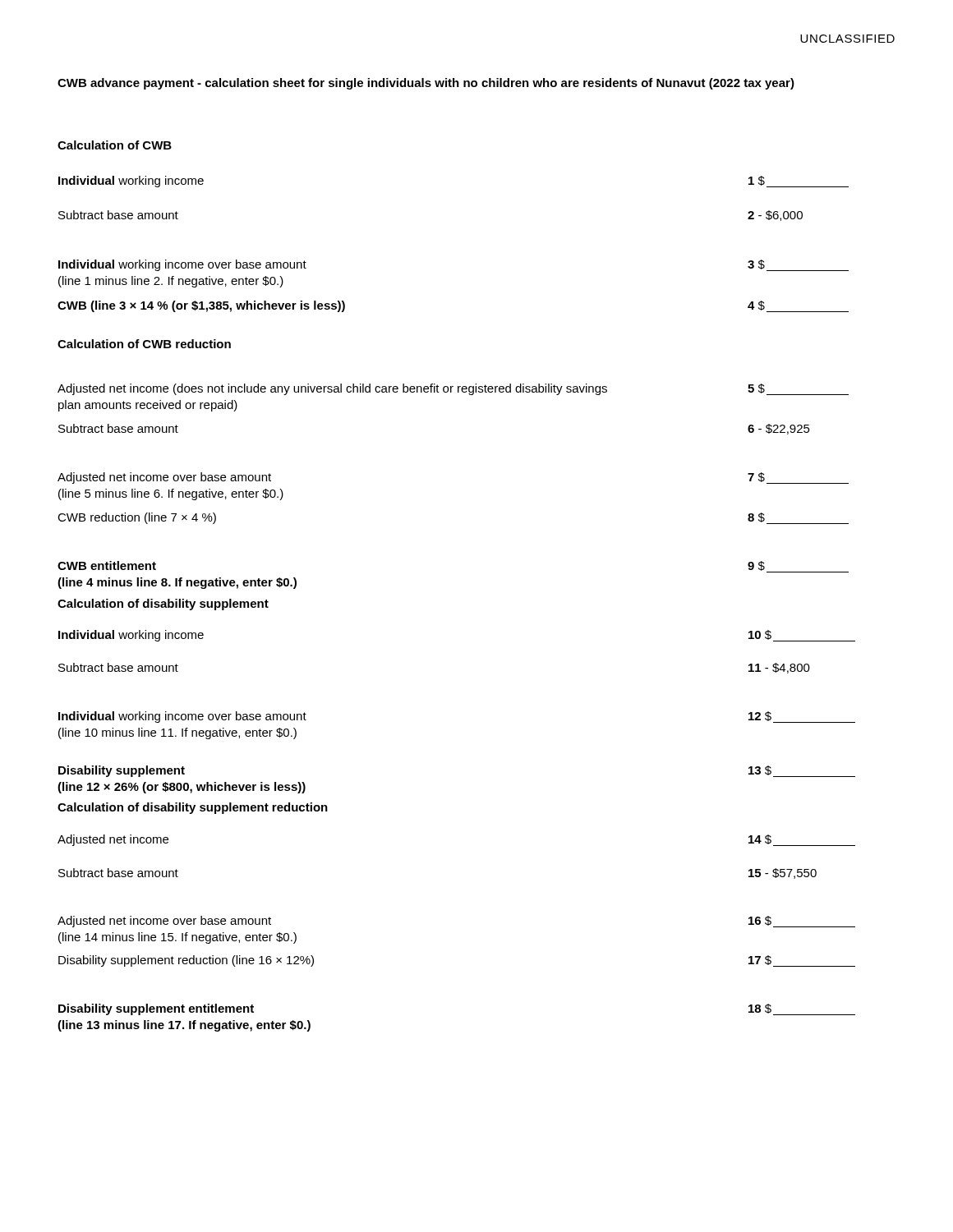Image resolution: width=953 pixels, height=1232 pixels.
Task: Select the list item with the text "CWB (line 3"
Action: click(x=202, y=306)
